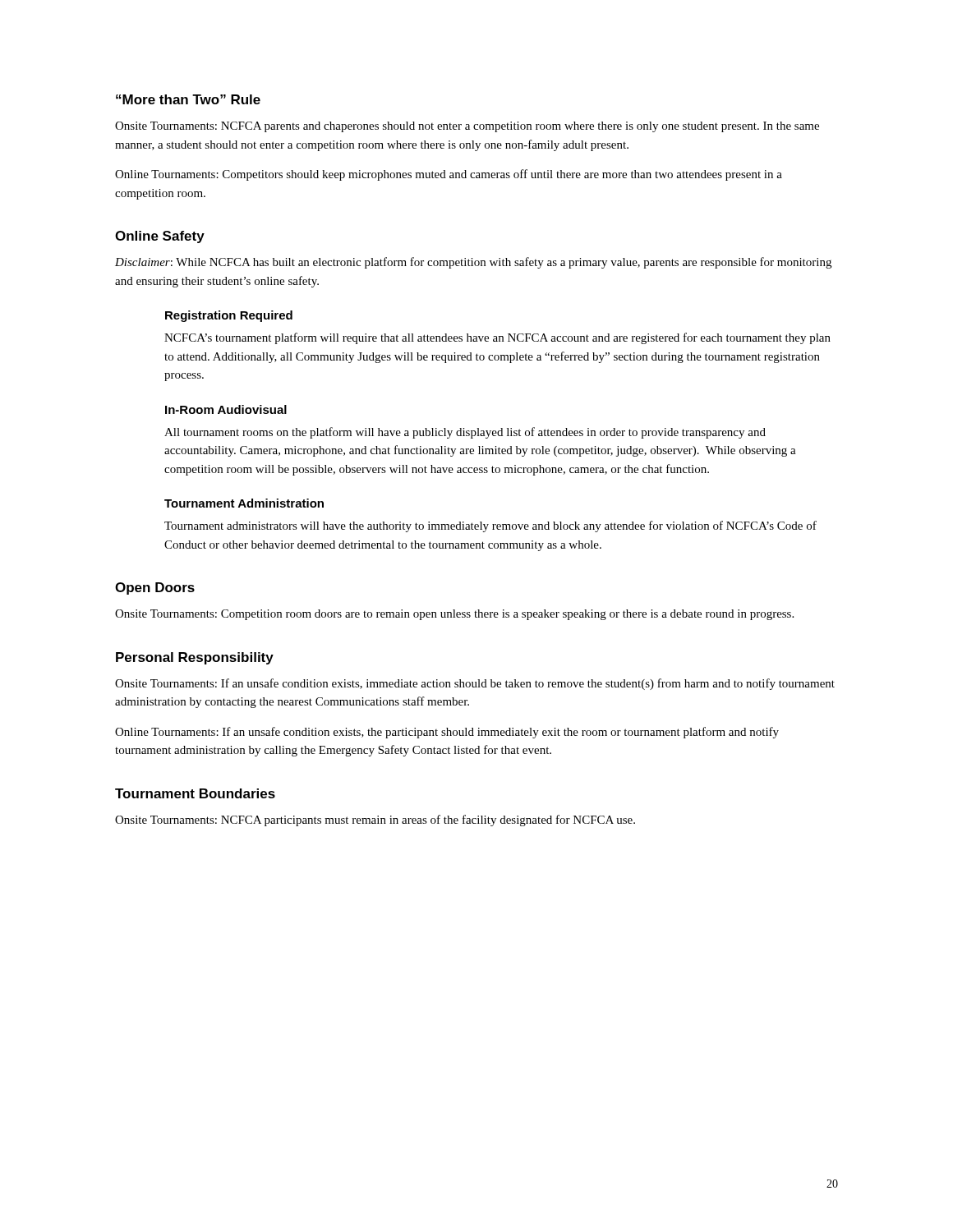Locate the passage starting "Personal Responsibility"
The width and height of the screenshot is (953, 1232).
(194, 657)
